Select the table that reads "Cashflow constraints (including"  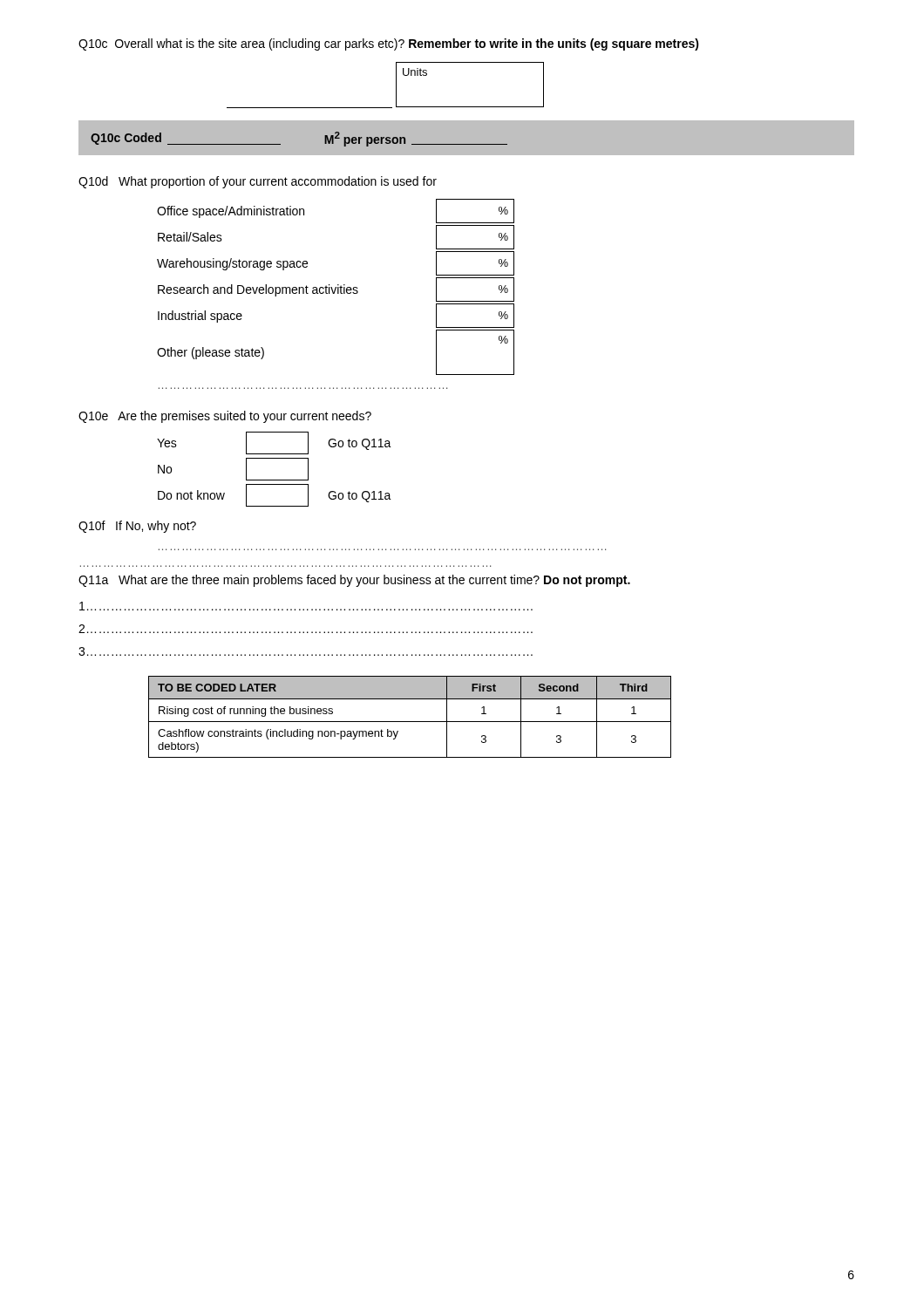coord(501,716)
